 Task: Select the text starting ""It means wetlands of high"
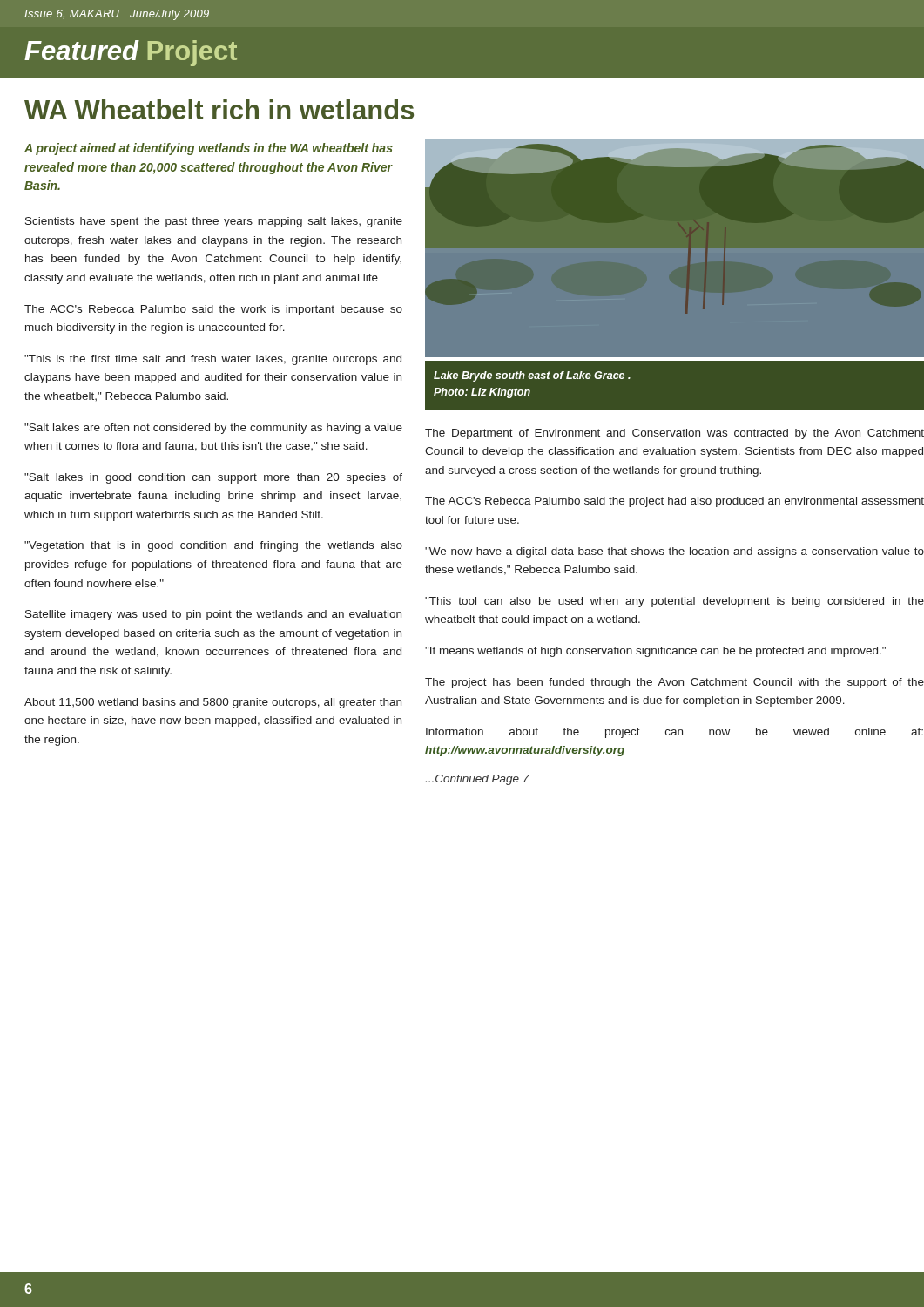(656, 650)
